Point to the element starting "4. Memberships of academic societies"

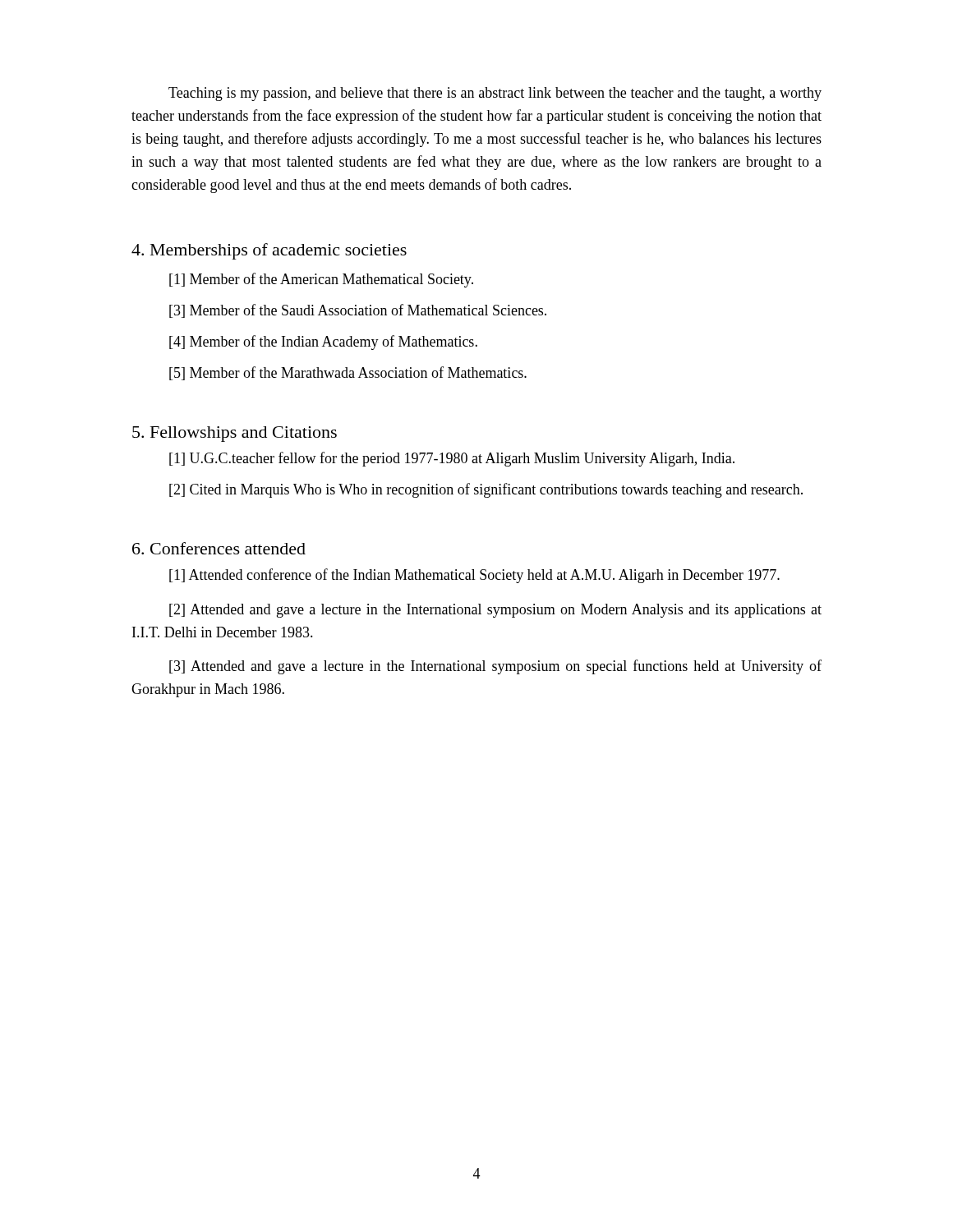(269, 250)
